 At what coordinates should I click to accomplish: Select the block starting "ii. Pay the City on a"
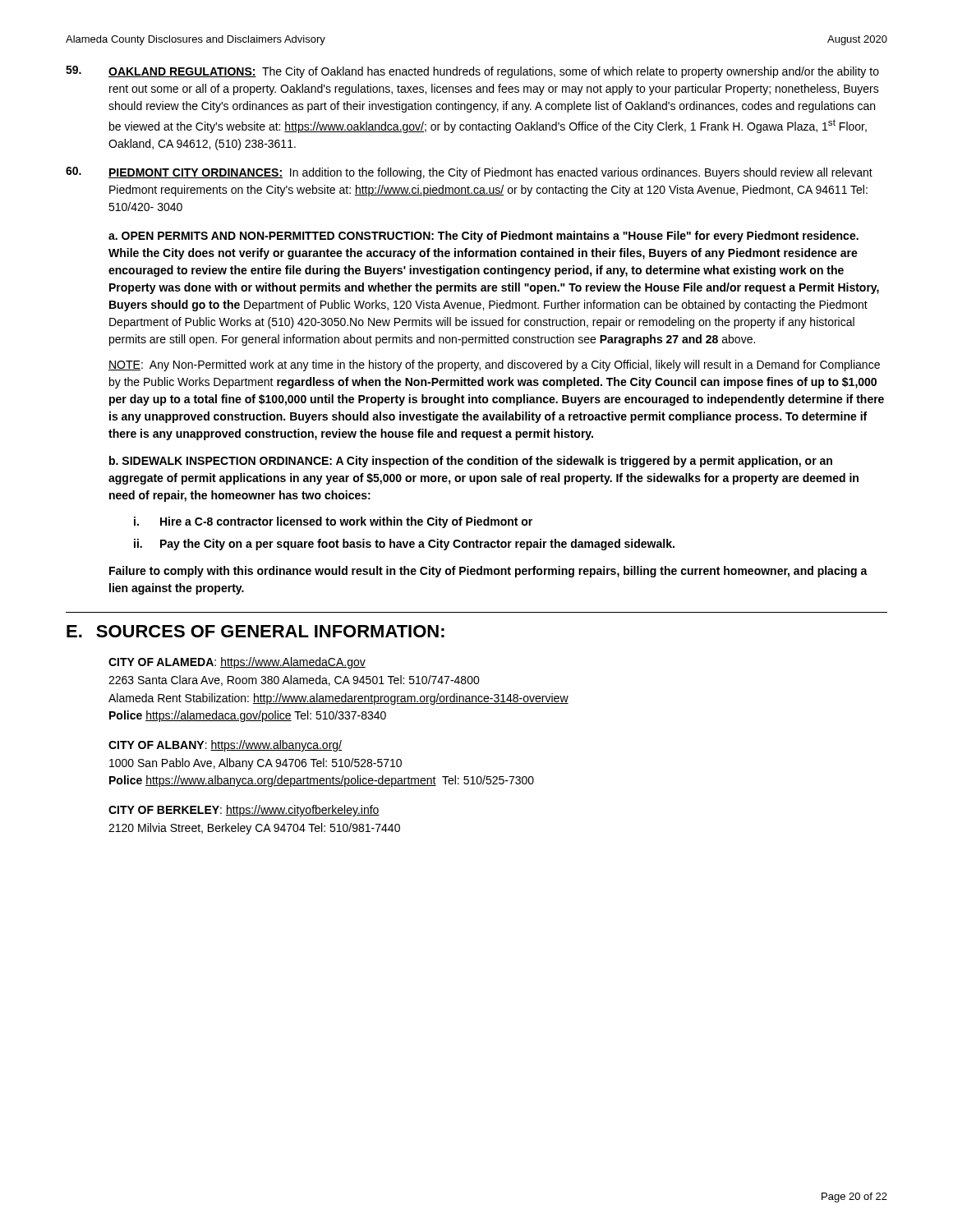(x=404, y=545)
